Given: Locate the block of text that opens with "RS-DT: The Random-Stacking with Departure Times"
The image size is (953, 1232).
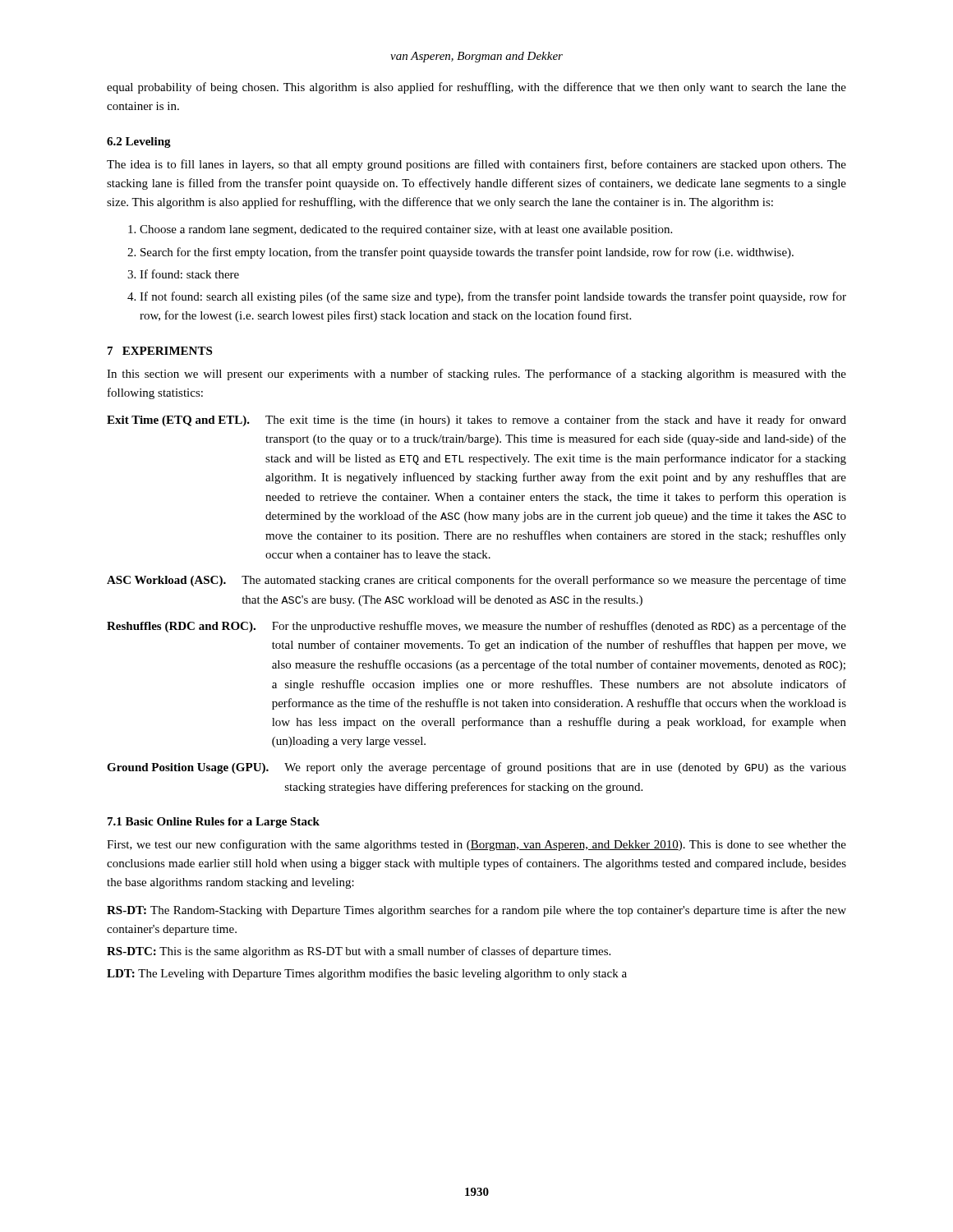Looking at the screenshot, I should click(x=476, y=919).
